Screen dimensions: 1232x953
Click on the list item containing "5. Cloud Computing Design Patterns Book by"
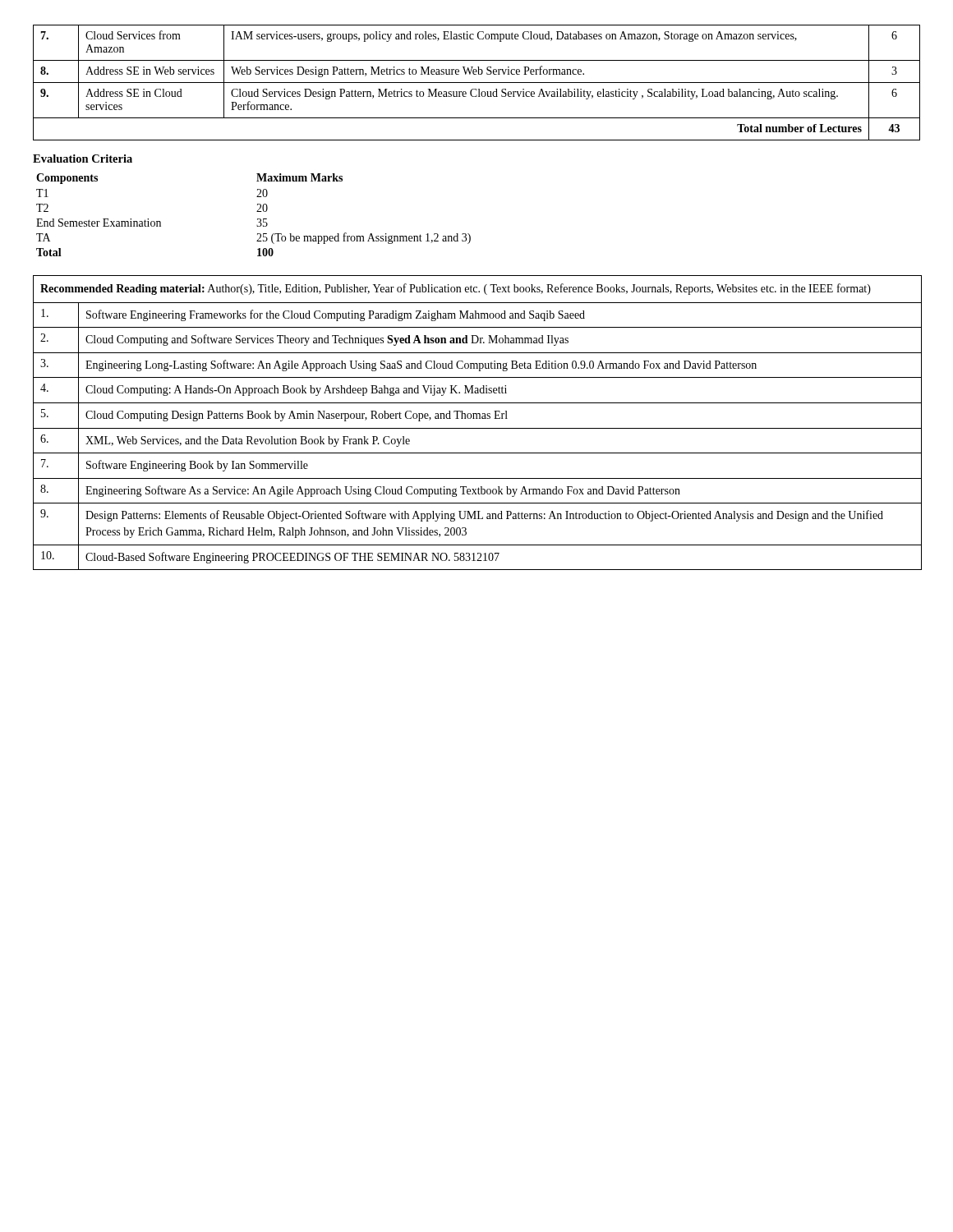pyautogui.click(x=477, y=415)
